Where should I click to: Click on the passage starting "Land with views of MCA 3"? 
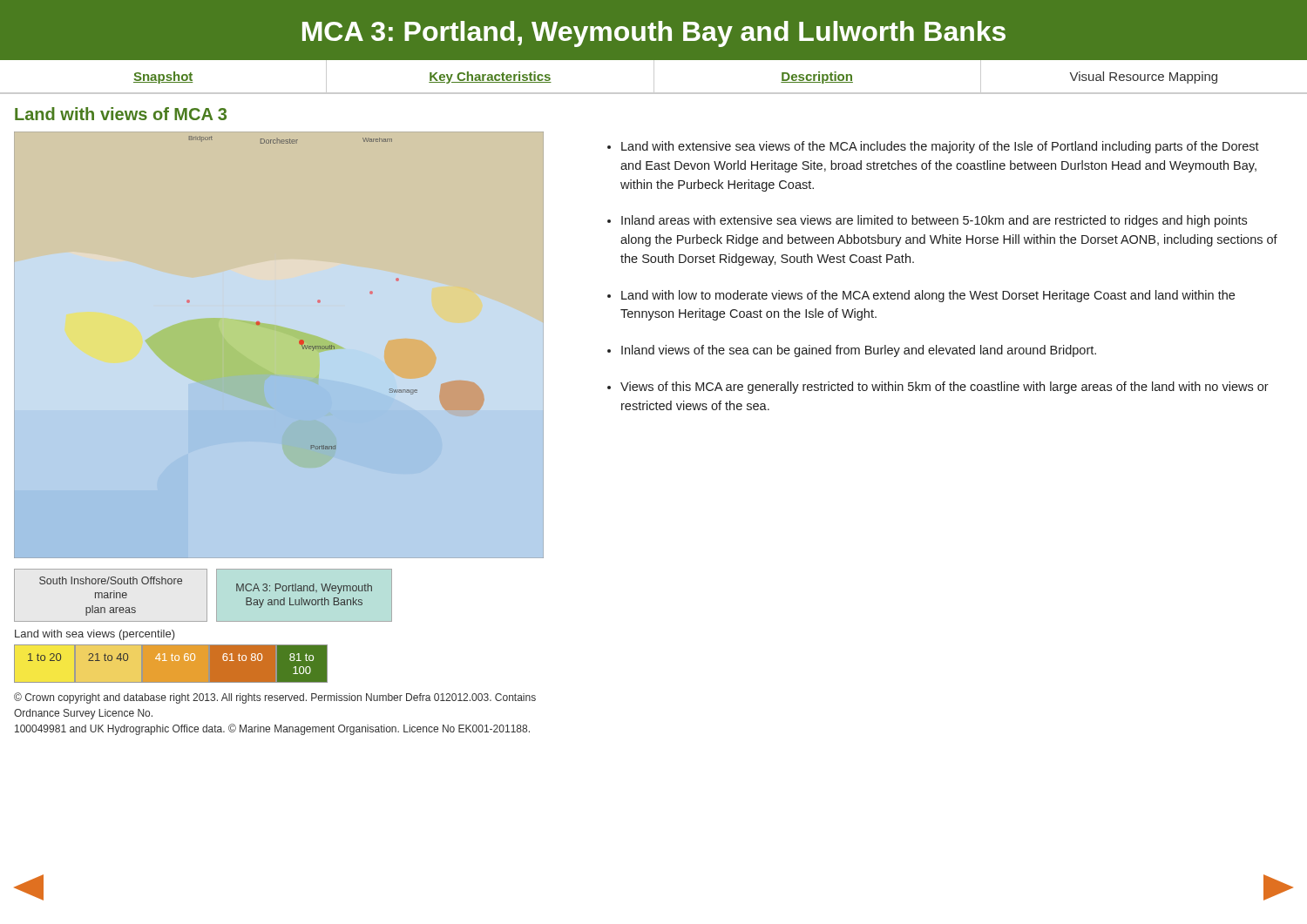[121, 114]
